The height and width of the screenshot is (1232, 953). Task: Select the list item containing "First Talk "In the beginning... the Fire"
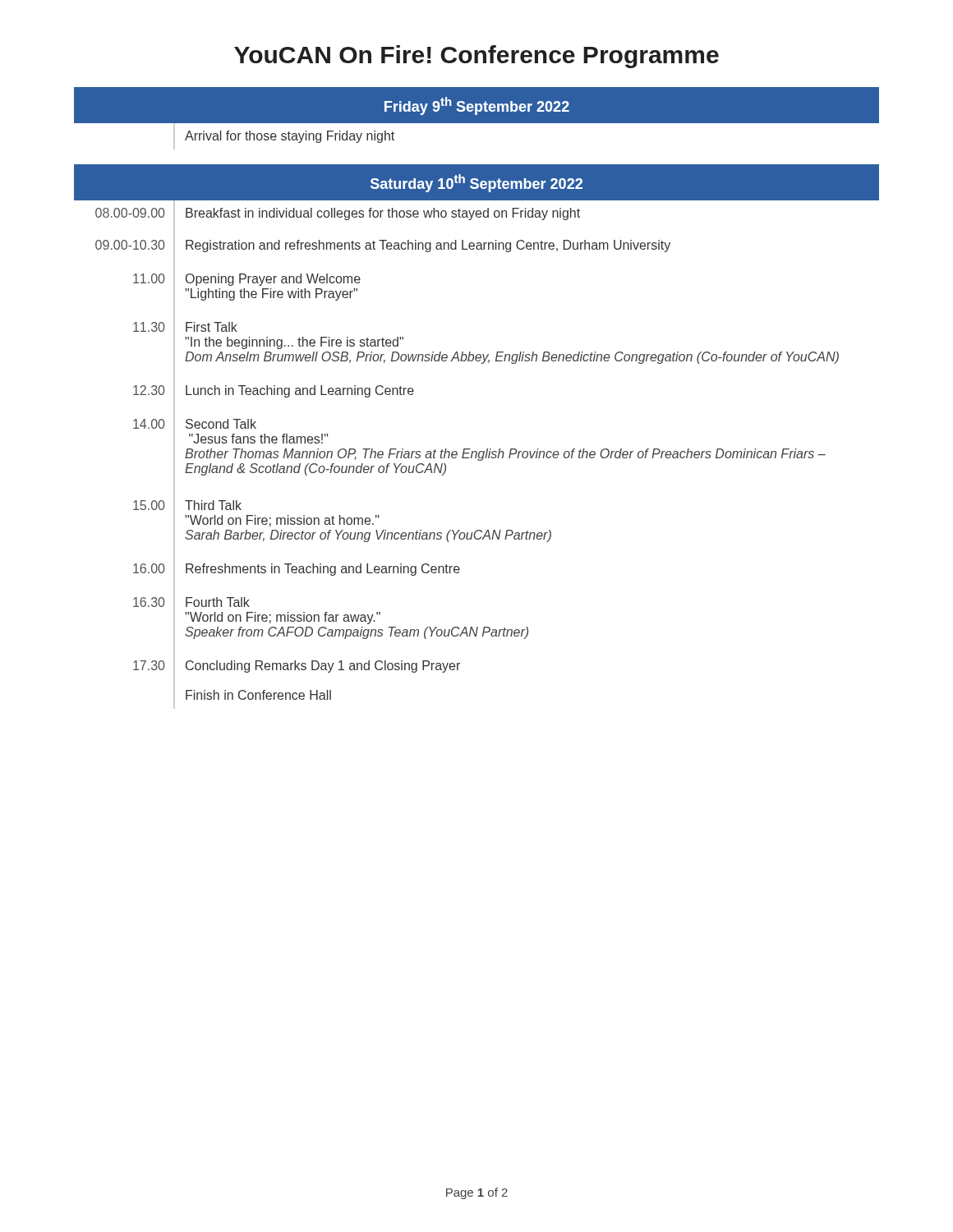[x=212, y=327]
